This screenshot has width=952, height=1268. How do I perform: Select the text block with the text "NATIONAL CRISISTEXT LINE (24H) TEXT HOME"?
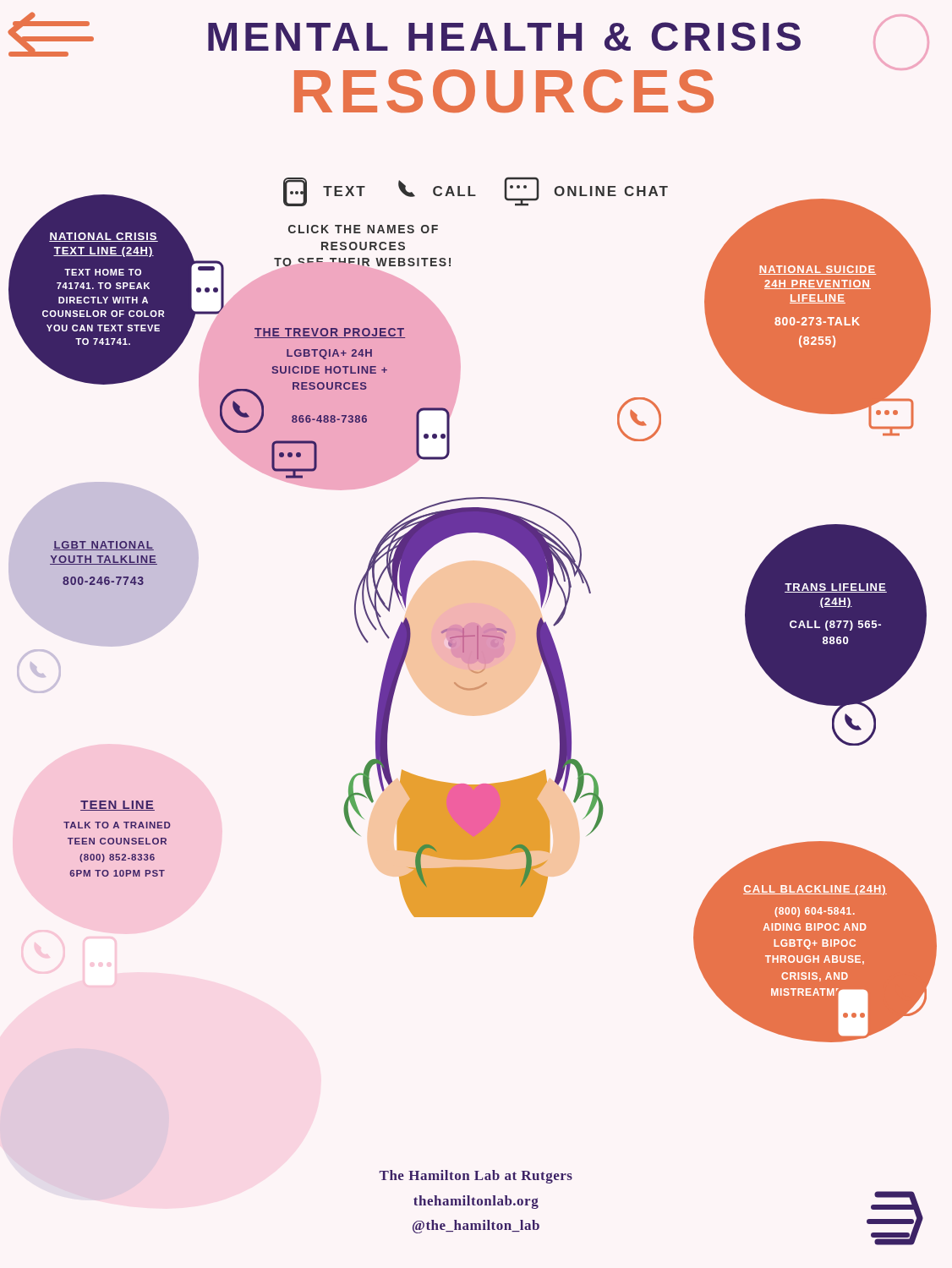pyautogui.click(x=104, y=290)
